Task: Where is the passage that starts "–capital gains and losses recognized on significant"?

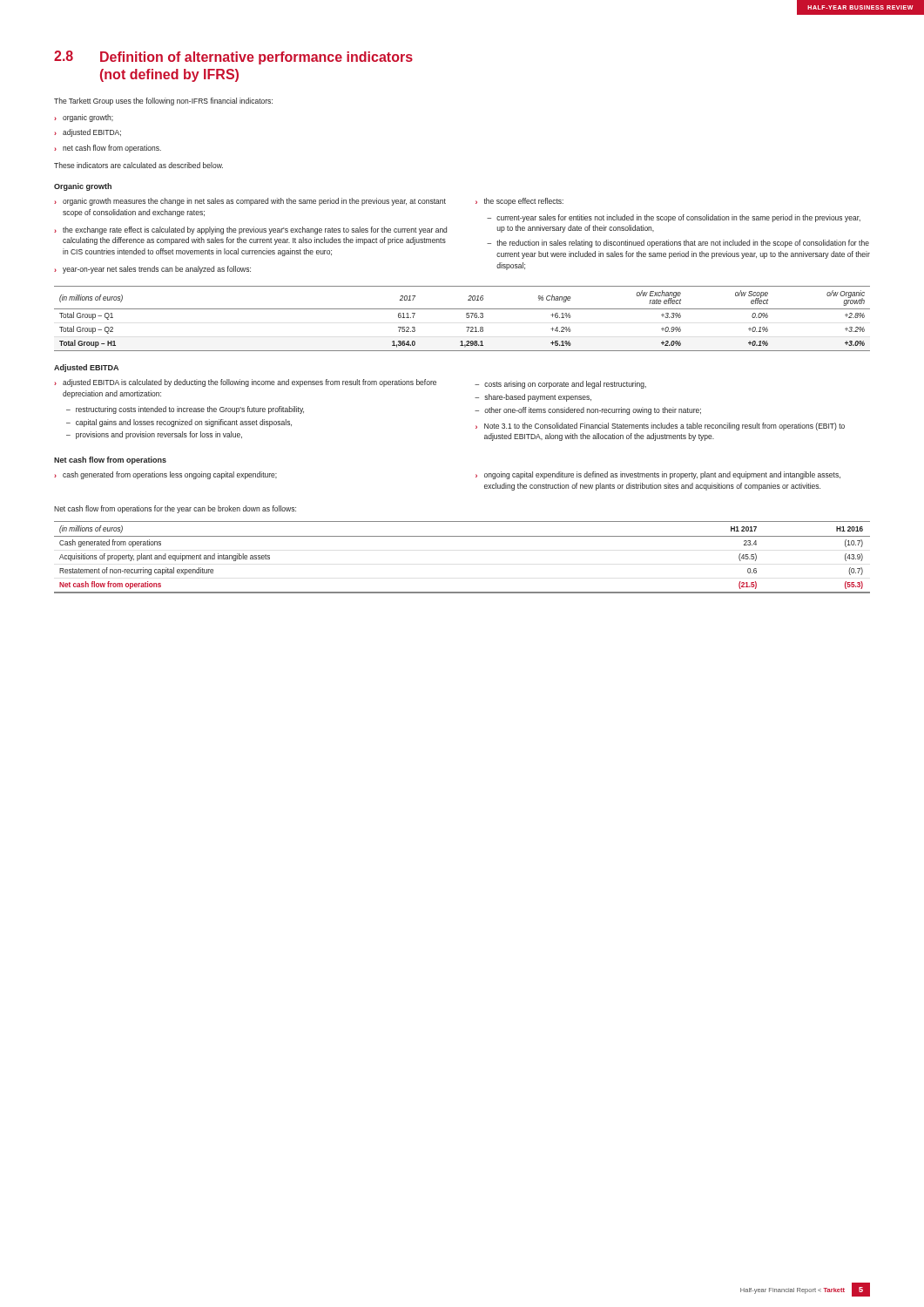Action: [179, 422]
